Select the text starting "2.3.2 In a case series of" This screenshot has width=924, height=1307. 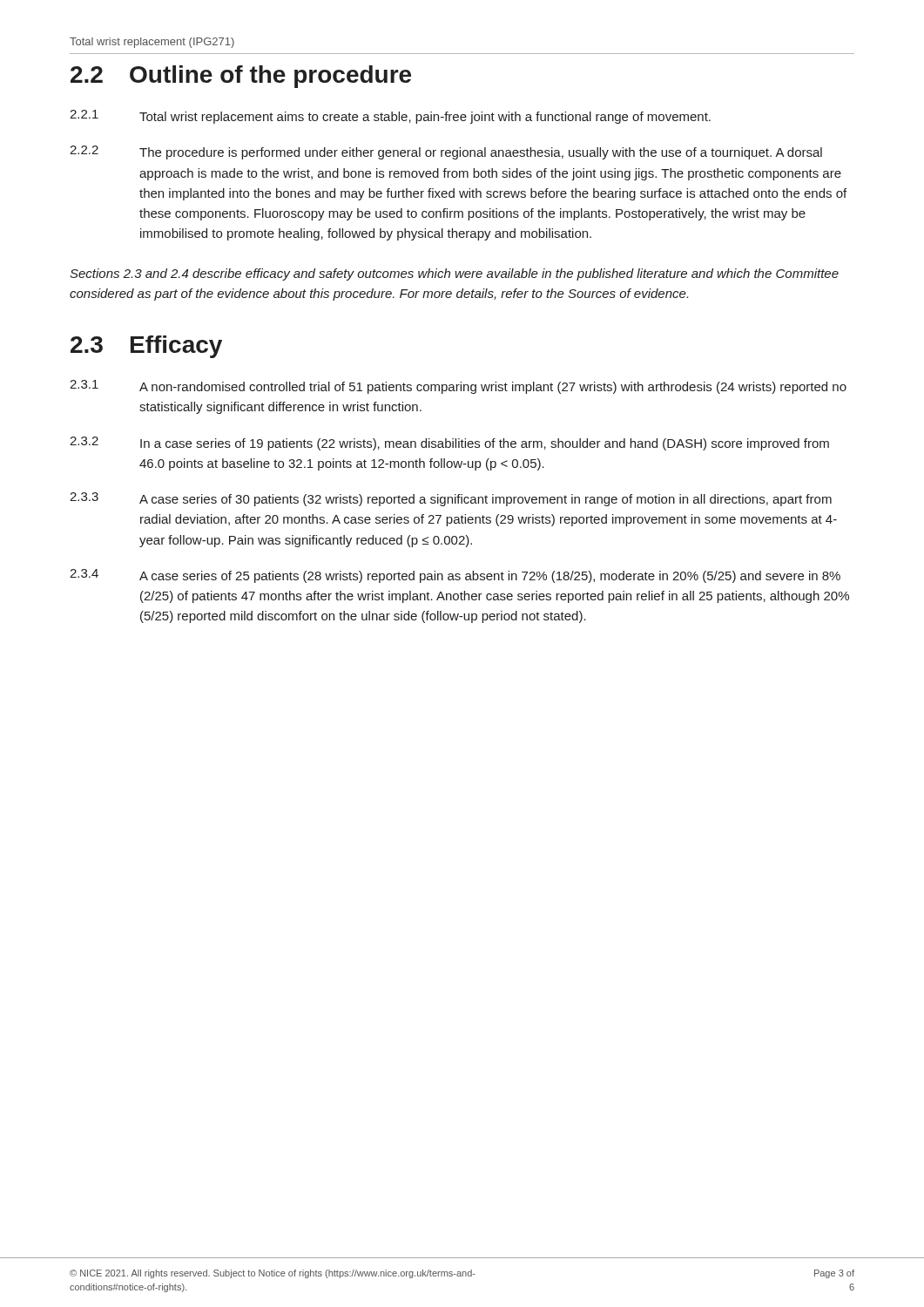462,453
